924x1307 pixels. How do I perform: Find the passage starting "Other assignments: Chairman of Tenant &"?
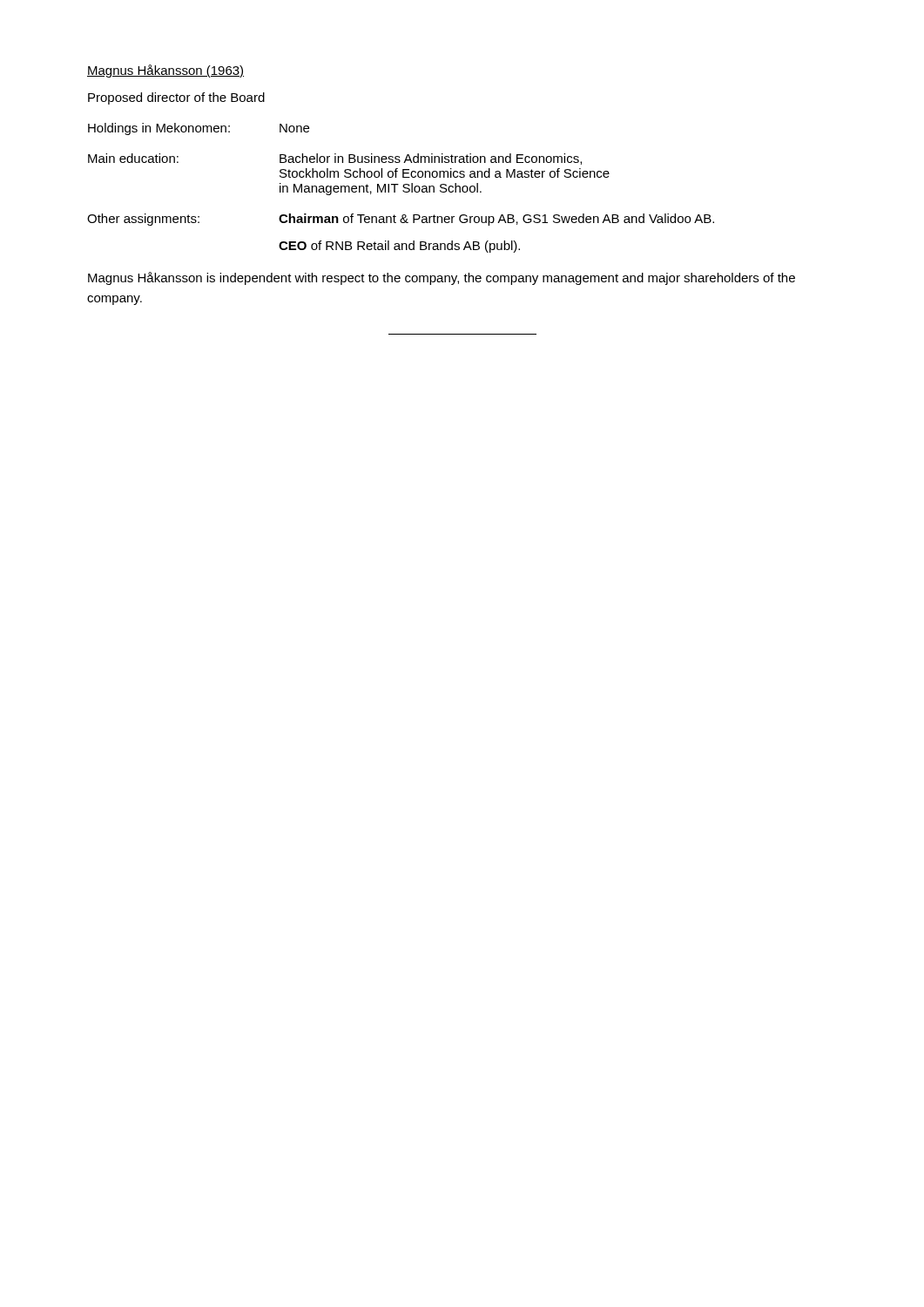click(x=462, y=232)
